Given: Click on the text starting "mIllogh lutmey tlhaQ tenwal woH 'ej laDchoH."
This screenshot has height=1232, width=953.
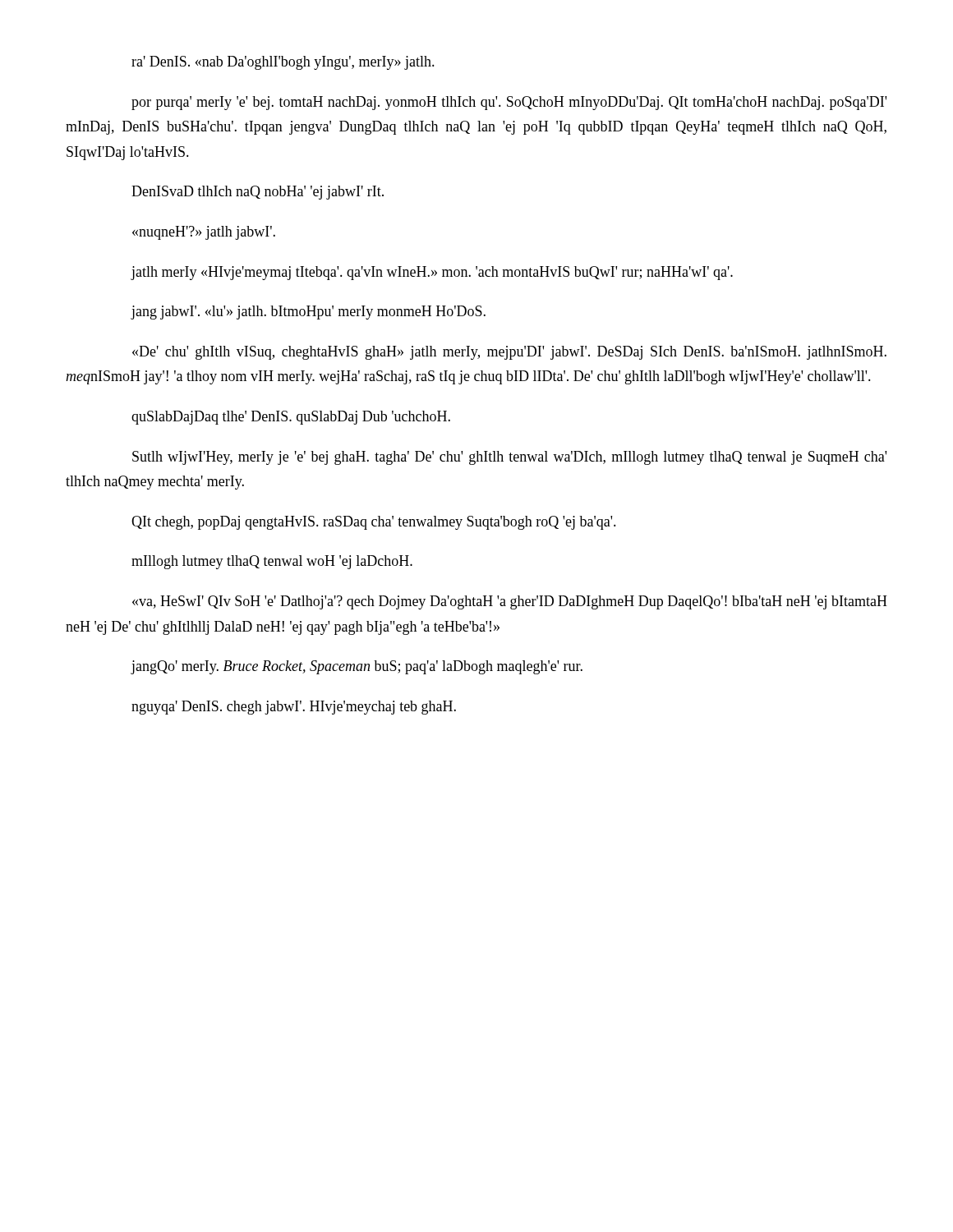Looking at the screenshot, I should pos(272,561).
